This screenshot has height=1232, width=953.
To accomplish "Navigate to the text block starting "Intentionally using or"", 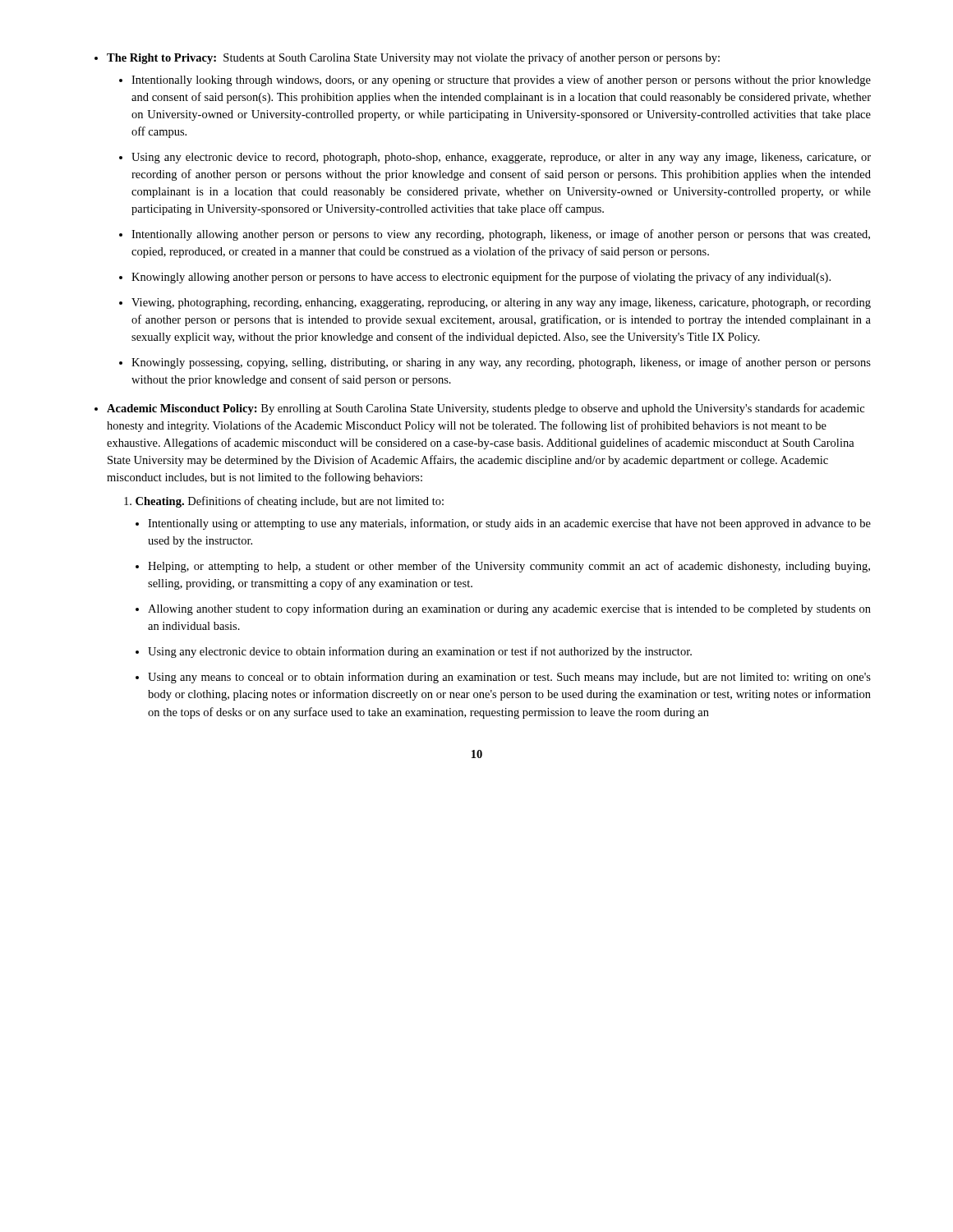I will (x=509, y=532).
